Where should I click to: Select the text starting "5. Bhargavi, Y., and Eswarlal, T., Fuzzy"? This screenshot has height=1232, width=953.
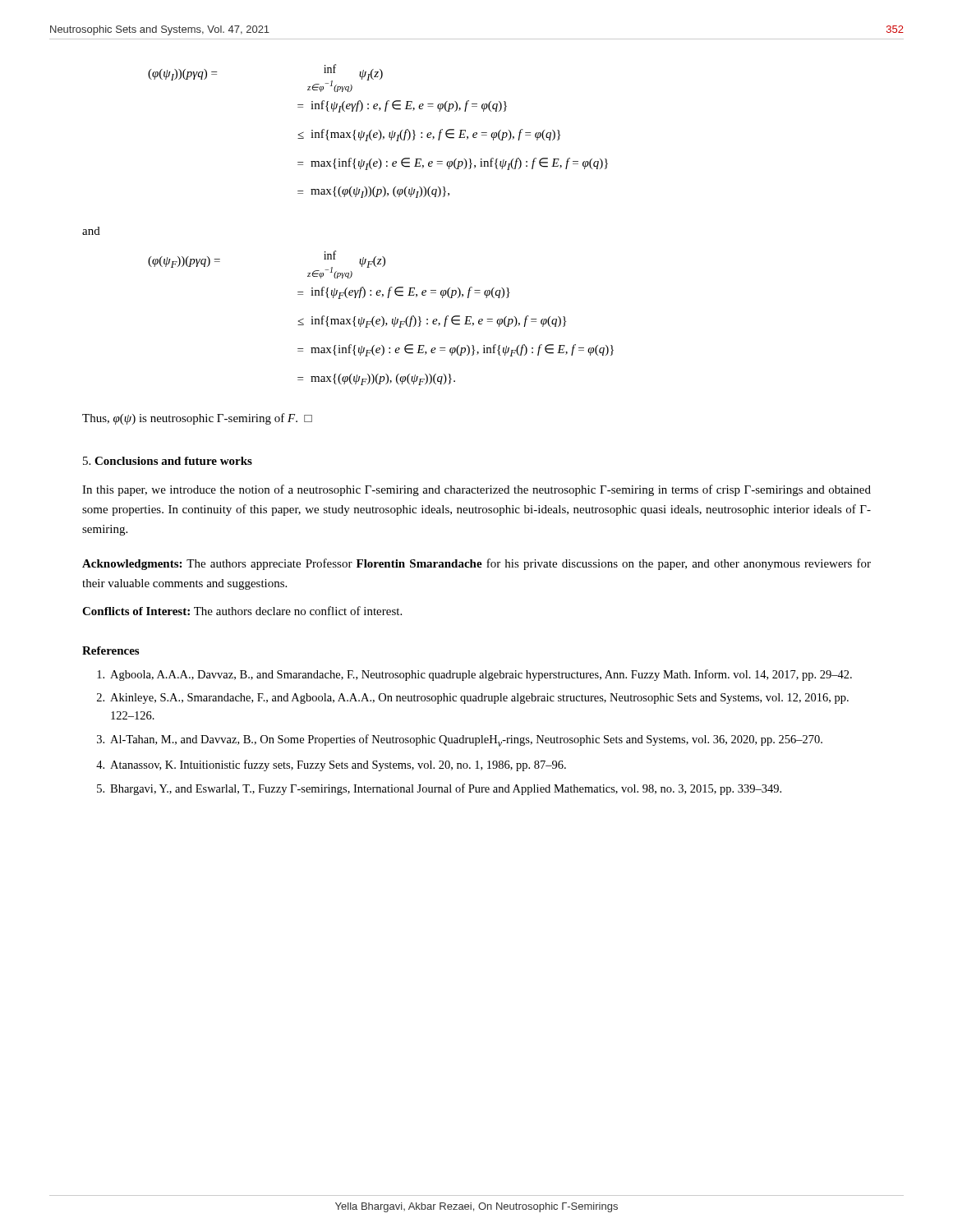coord(476,789)
